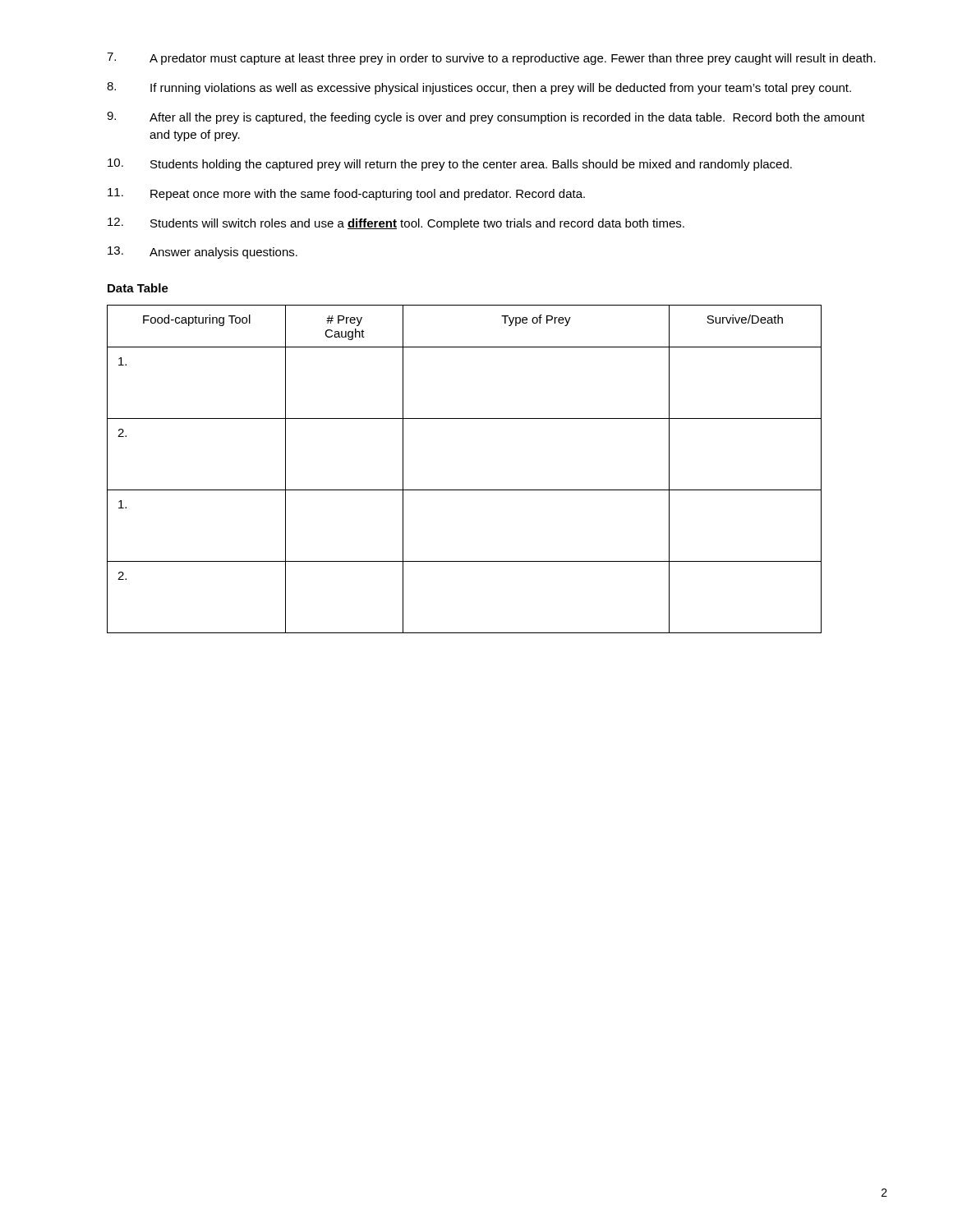Find the list item that says "9. After all"
Viewport: 953px width, 1232px height.
[497, 126]
